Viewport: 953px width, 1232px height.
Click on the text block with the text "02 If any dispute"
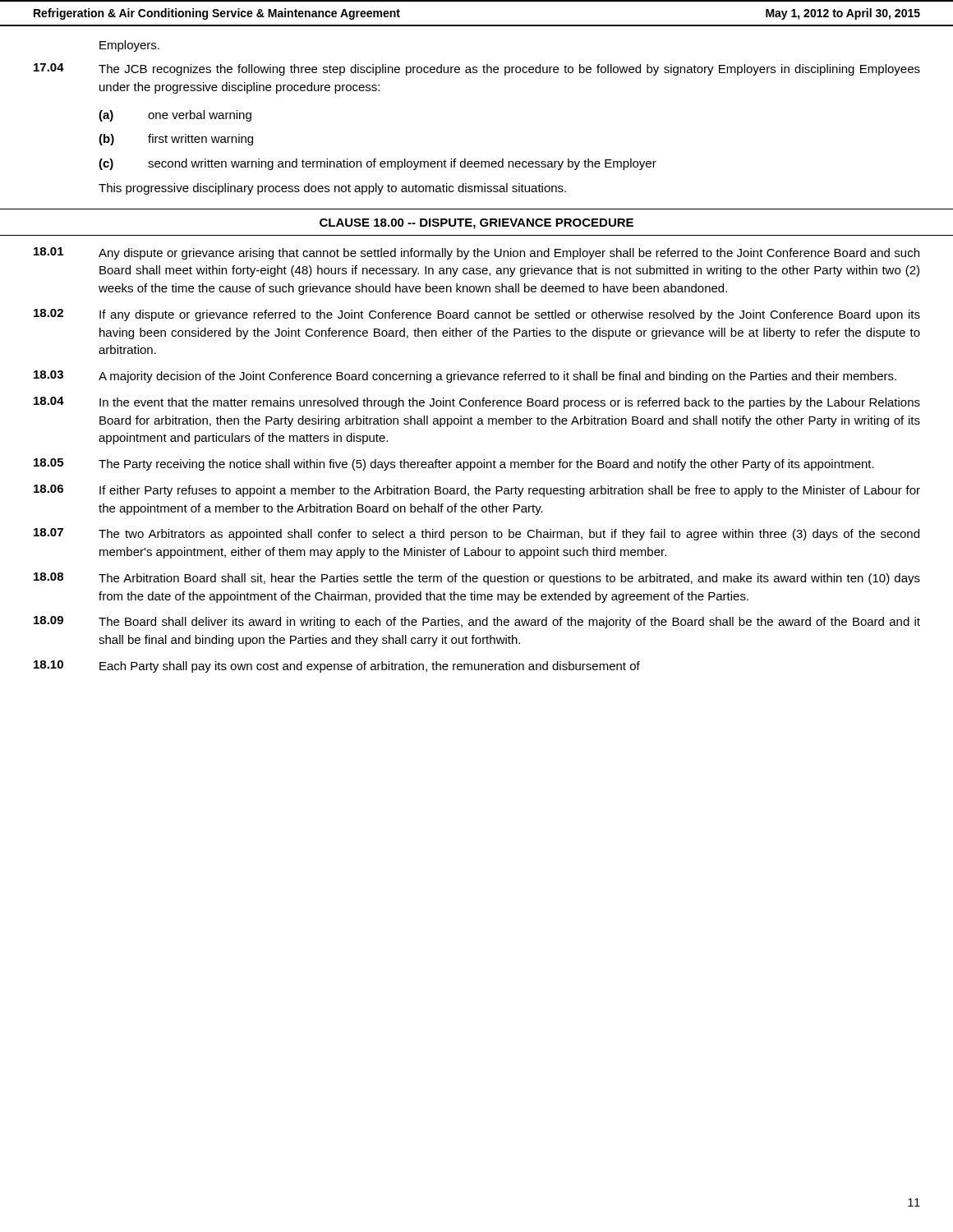tap(476, 332)
